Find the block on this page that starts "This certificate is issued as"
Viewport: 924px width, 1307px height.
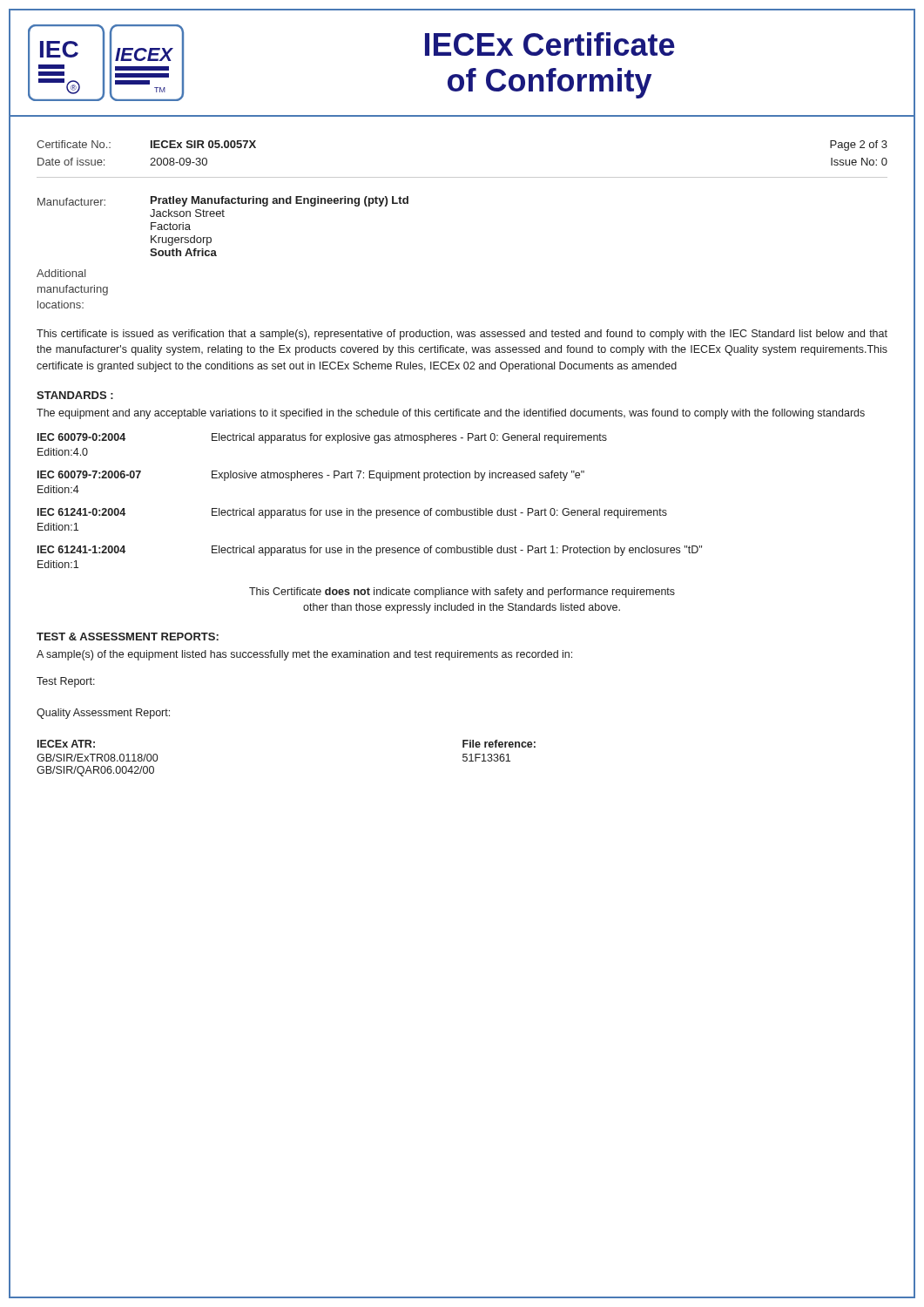[462, 350]
